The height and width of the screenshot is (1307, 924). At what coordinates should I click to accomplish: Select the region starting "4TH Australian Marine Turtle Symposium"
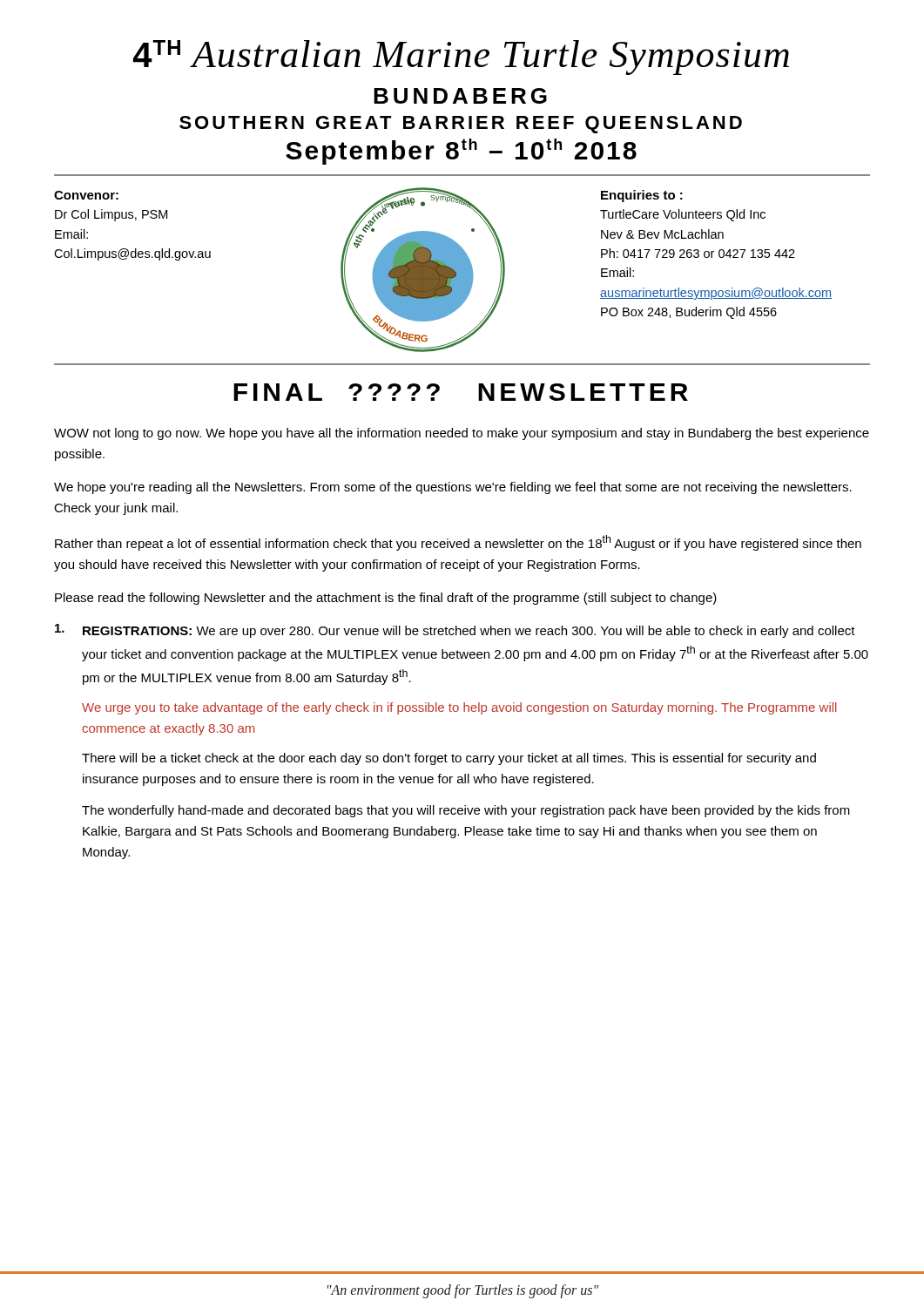pyautogui.click(x=462, y=55)
